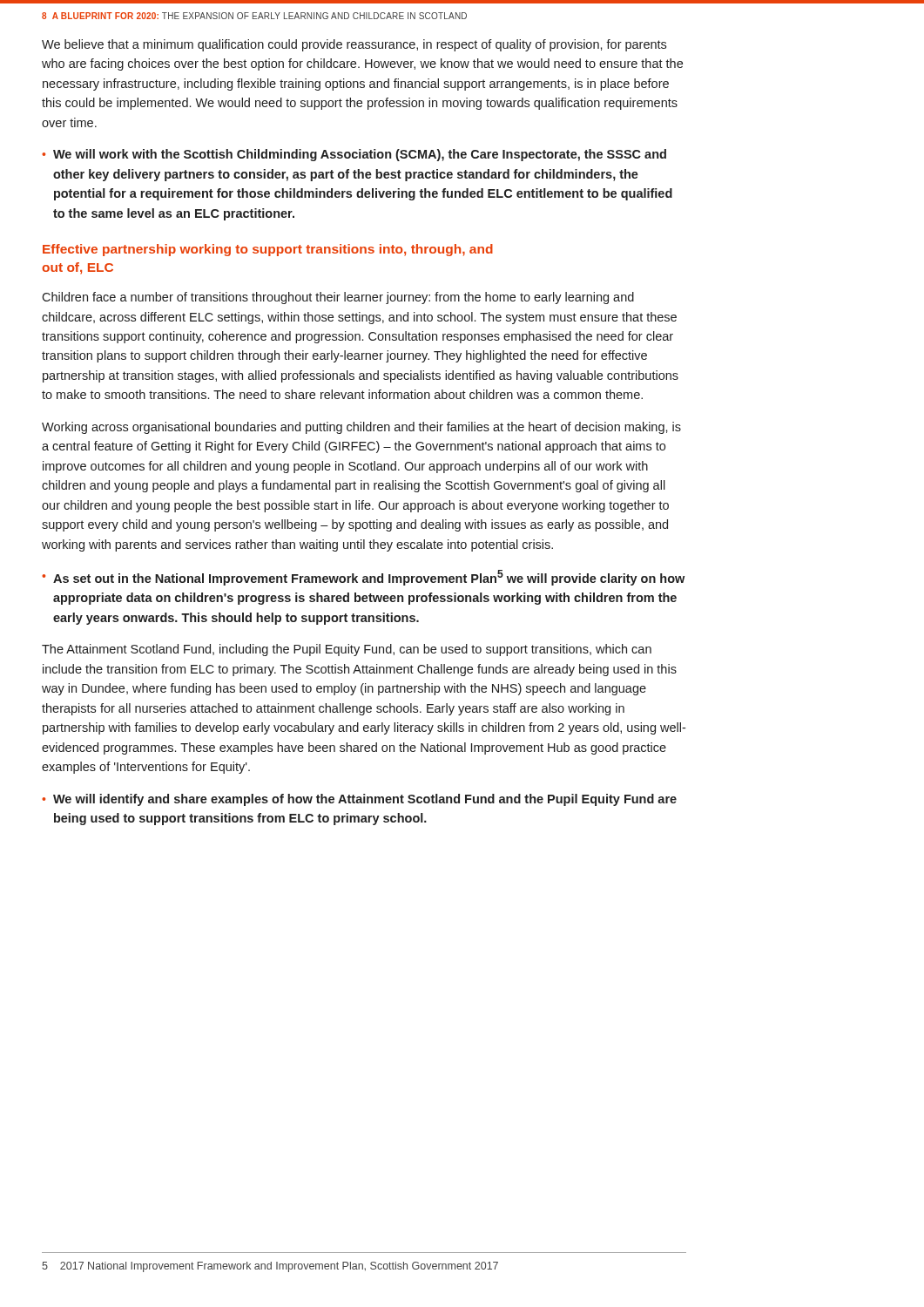Navigate to the block starting "Working across organisational boundaries and putting children and"

(x=361, y=486)
